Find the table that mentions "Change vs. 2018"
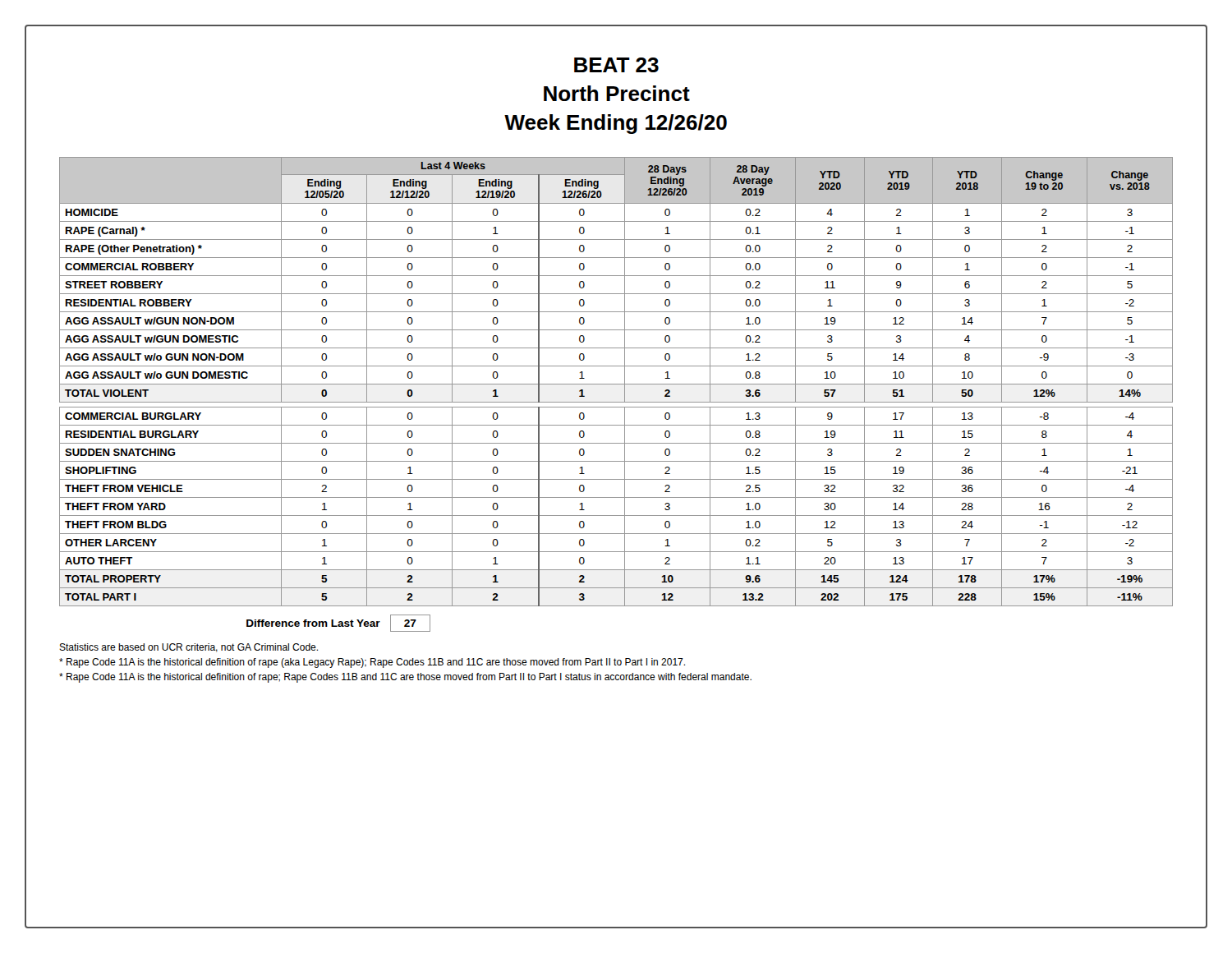Screen dimensions: 953x1232 click(616, 382)
